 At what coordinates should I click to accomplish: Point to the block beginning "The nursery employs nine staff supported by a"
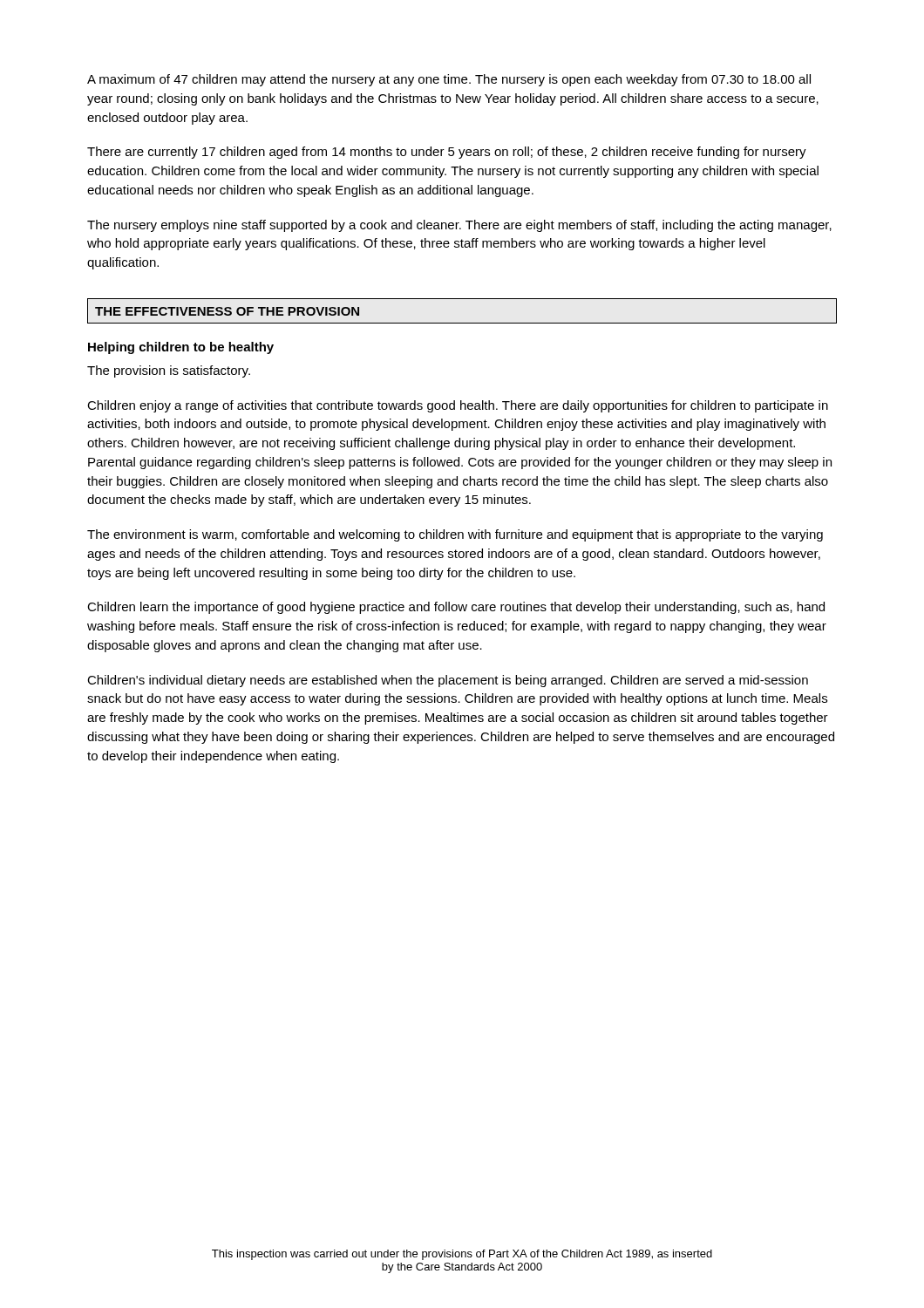[460, 243]
